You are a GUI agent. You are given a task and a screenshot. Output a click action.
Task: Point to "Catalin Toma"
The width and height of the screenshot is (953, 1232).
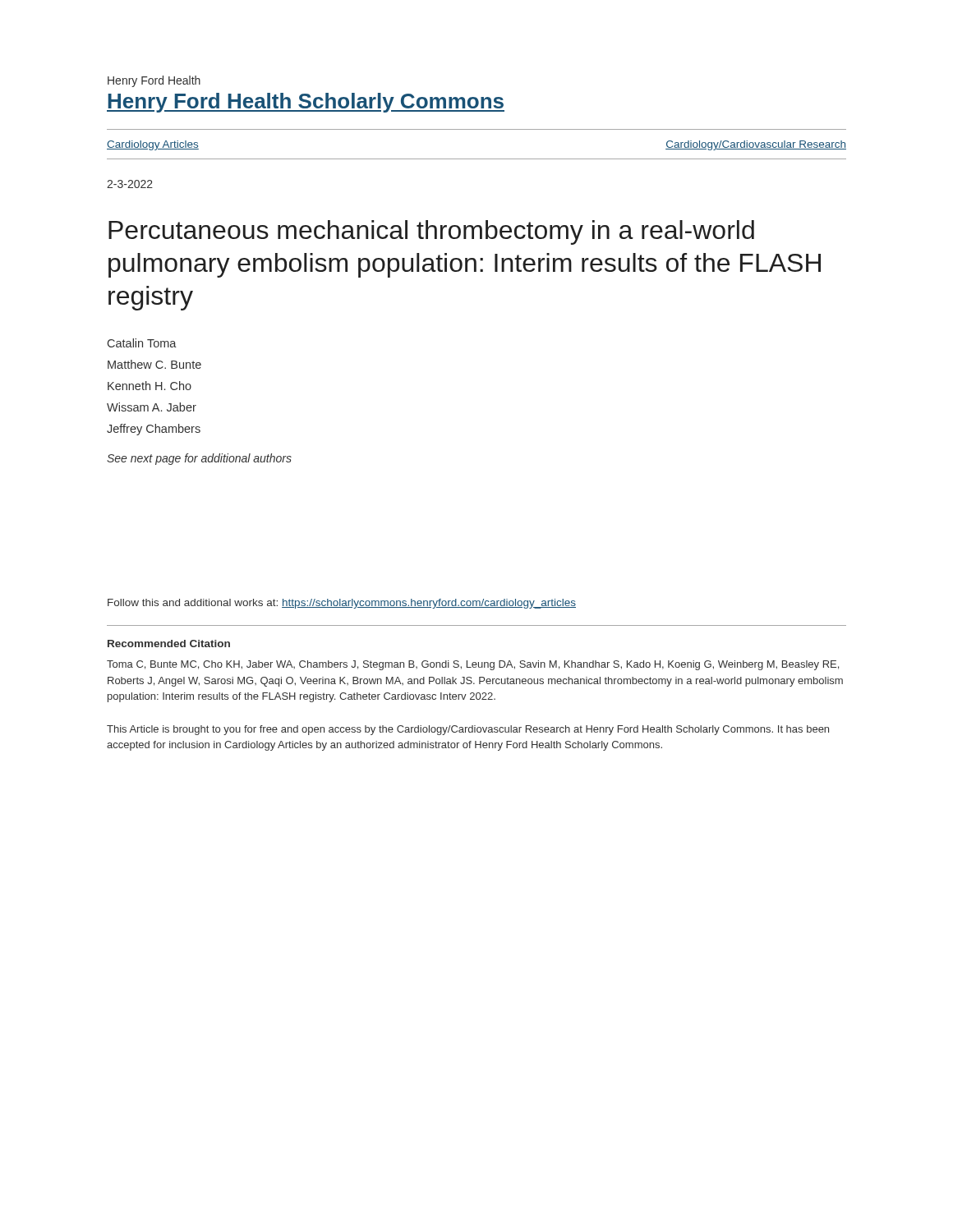[141, 343]
